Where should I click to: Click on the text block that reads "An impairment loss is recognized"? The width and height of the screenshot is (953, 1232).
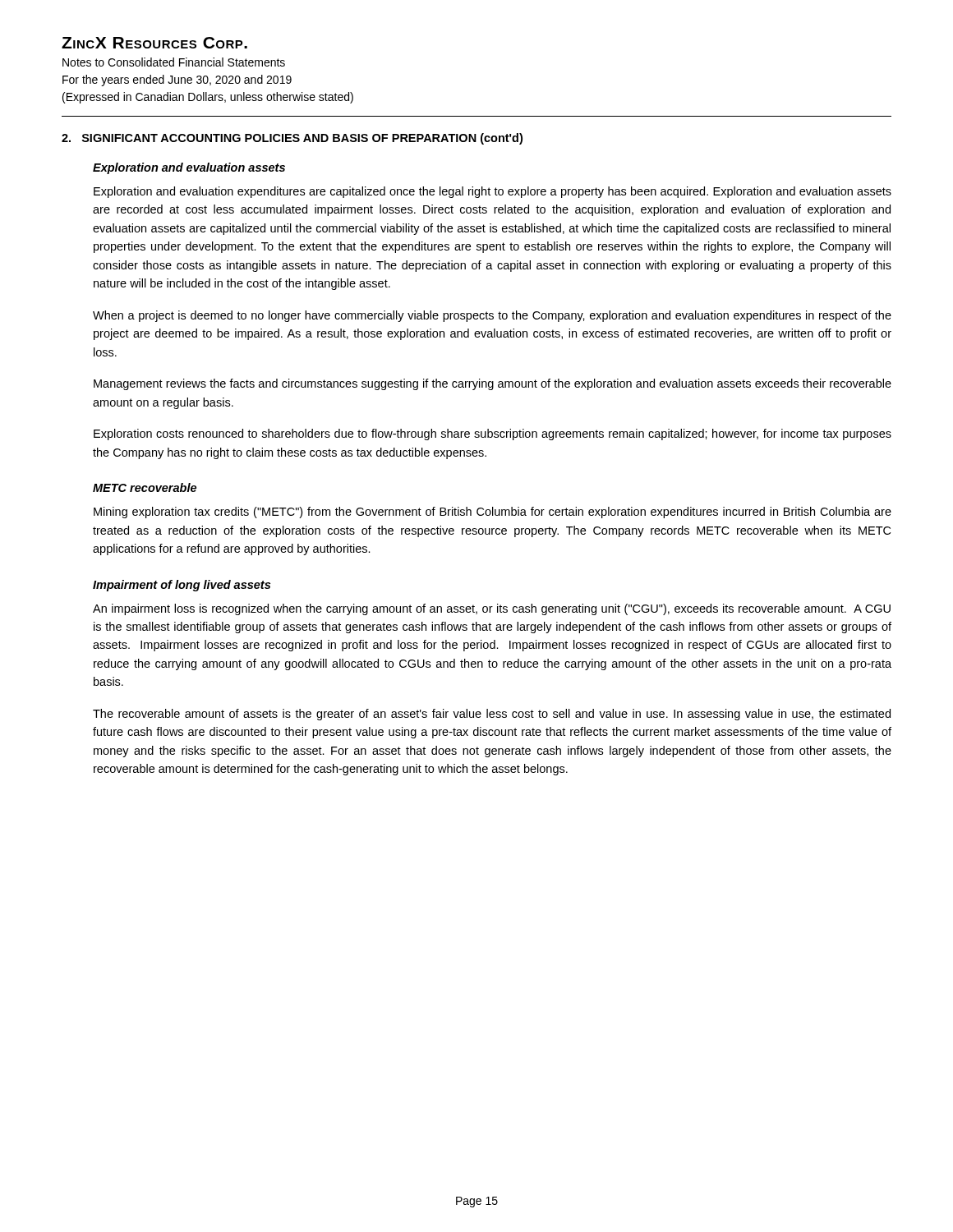click(492, 645)
